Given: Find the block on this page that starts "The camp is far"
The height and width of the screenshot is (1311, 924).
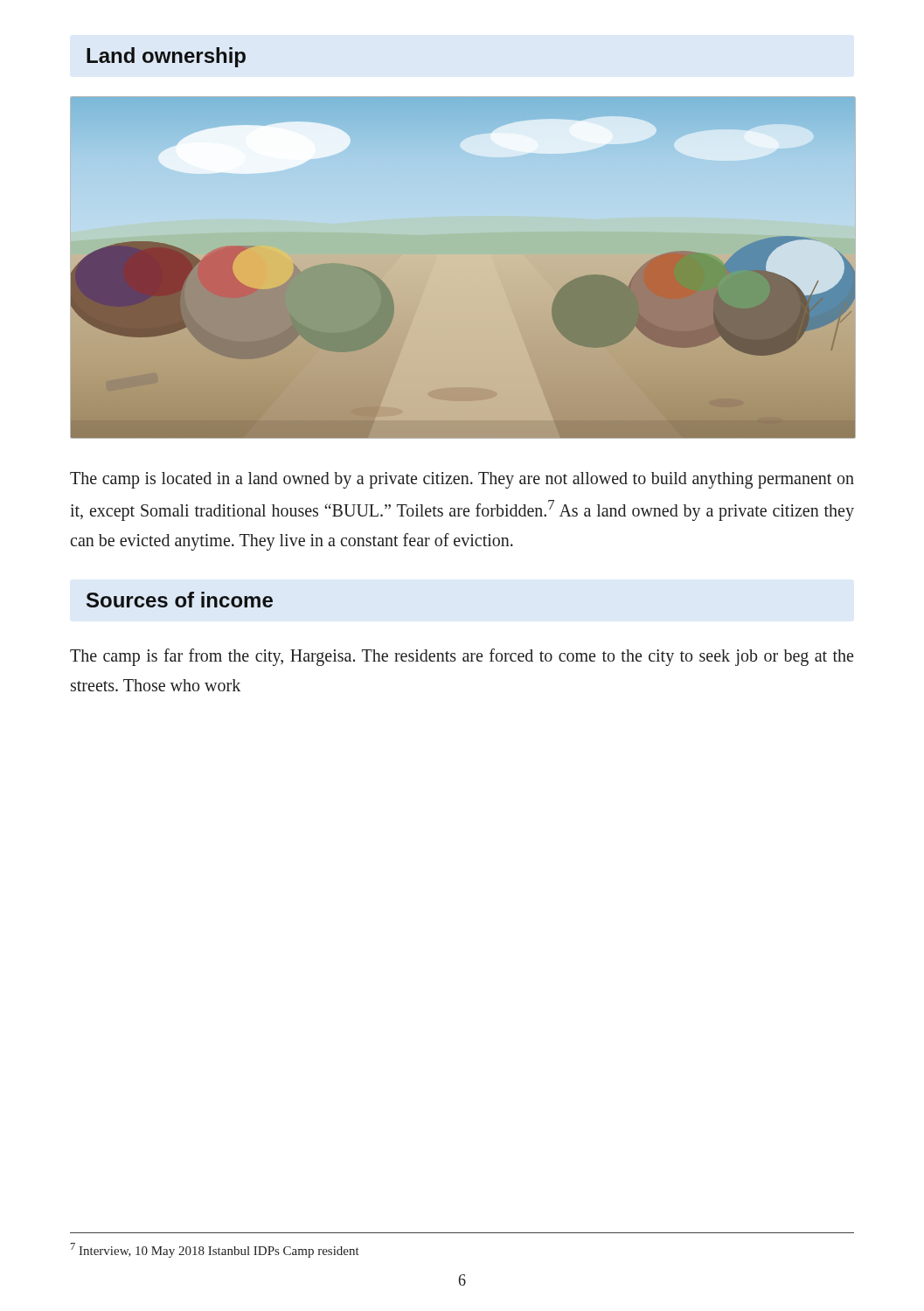Looking at the screenshot, I should click(x=462, y=670).
